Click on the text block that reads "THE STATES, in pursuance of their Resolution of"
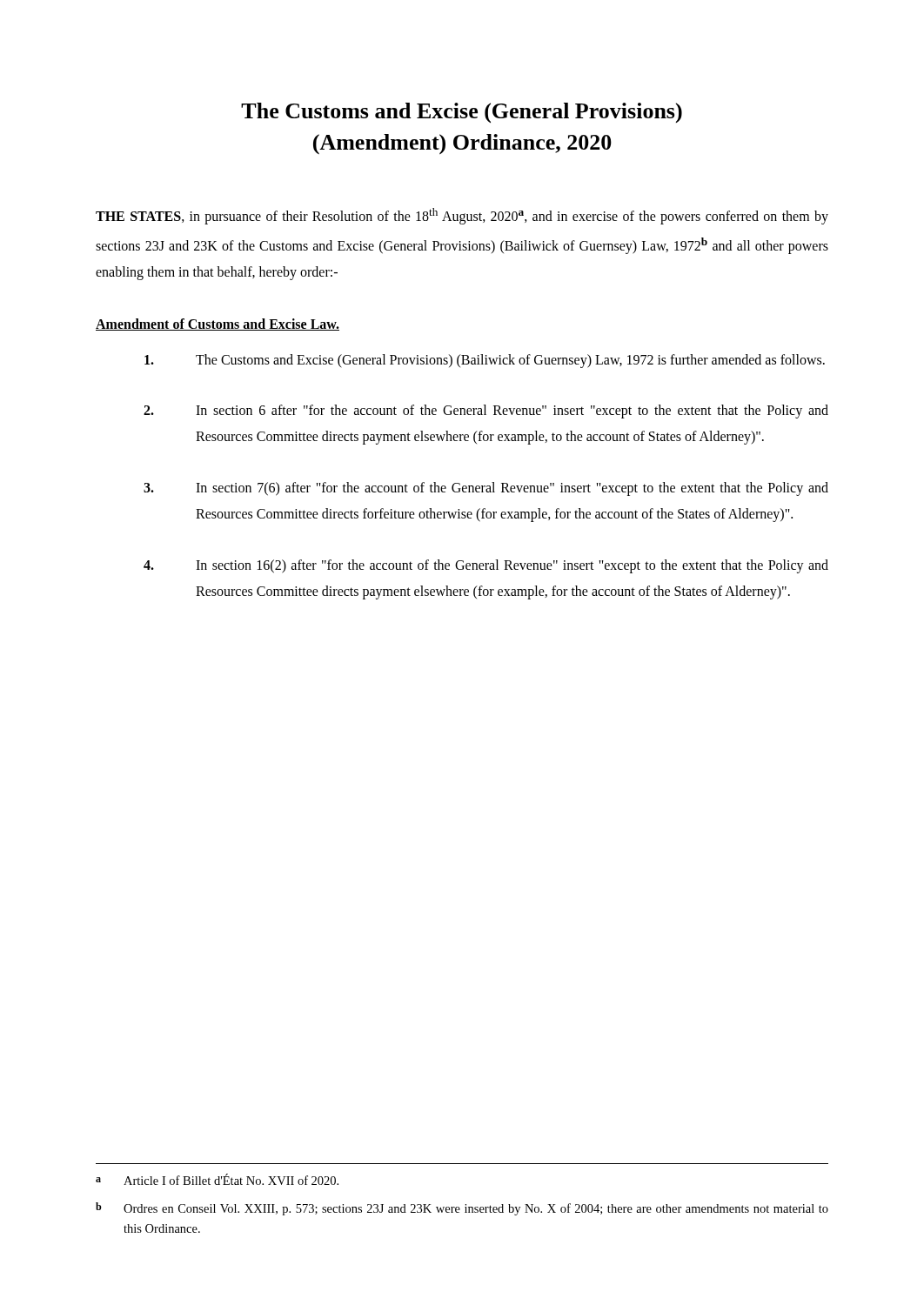 (462, 242)
